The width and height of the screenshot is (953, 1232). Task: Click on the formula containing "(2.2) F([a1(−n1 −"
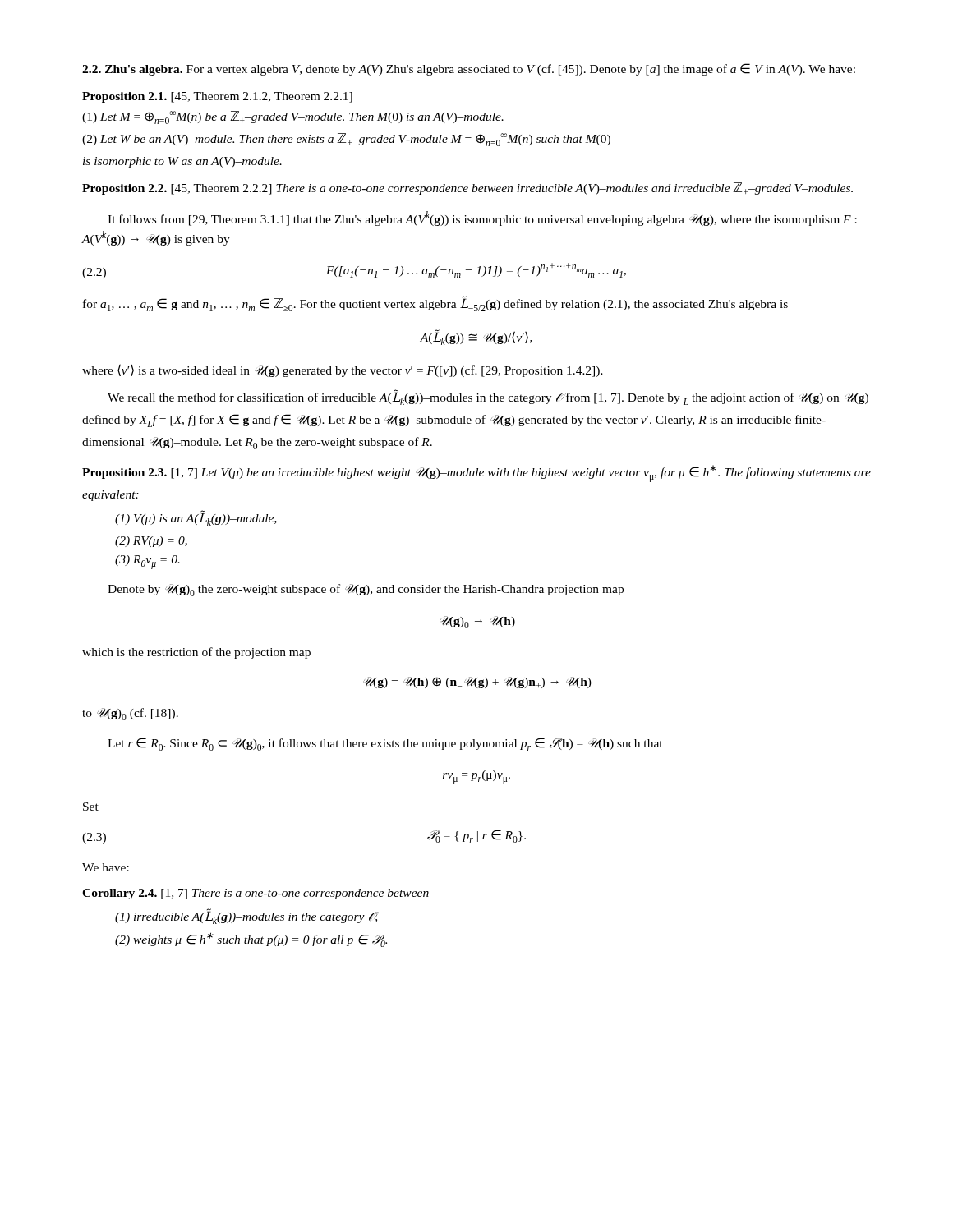pos(354,271)
